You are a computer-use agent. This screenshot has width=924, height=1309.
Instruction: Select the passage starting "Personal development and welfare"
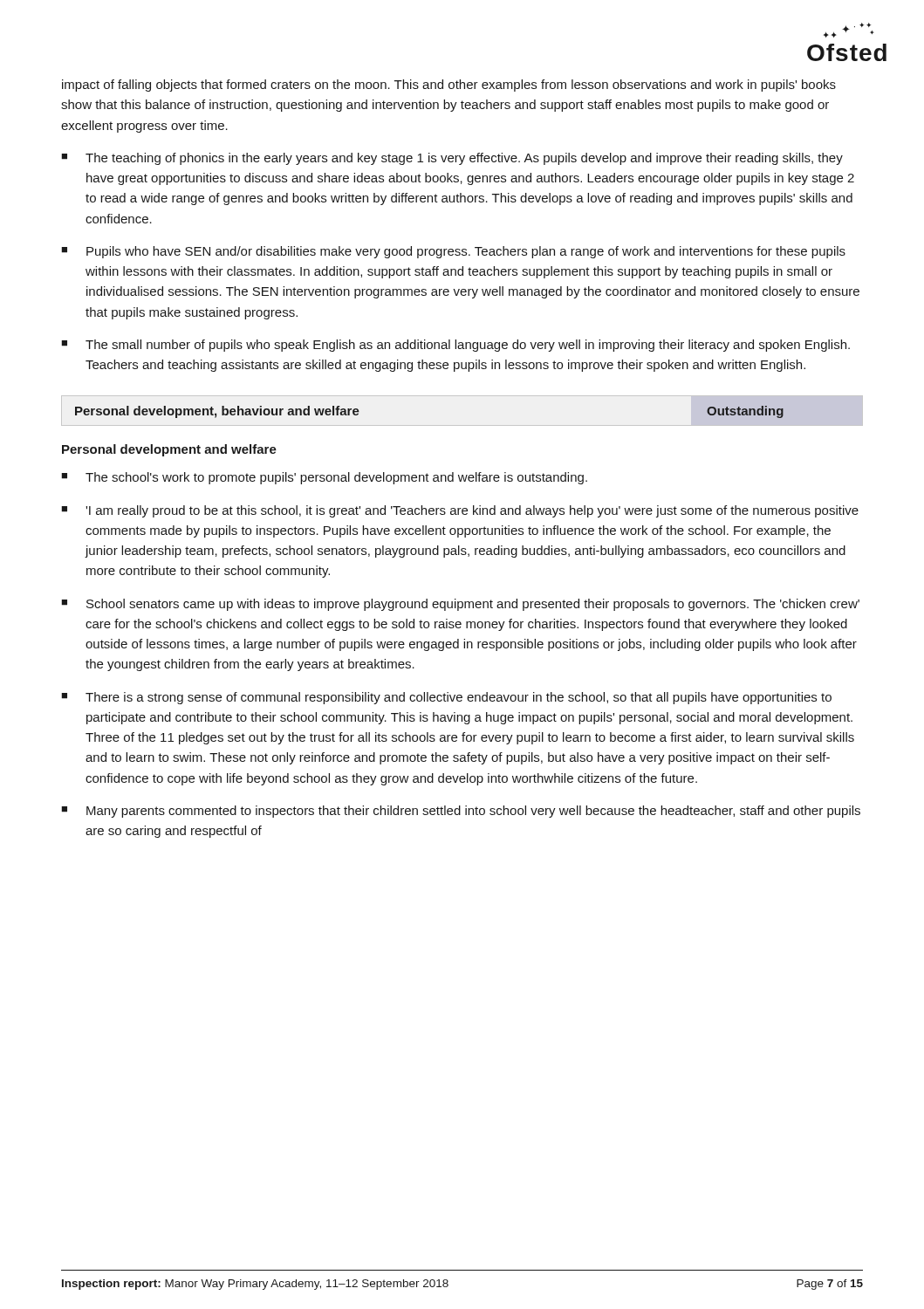point(169,449)
